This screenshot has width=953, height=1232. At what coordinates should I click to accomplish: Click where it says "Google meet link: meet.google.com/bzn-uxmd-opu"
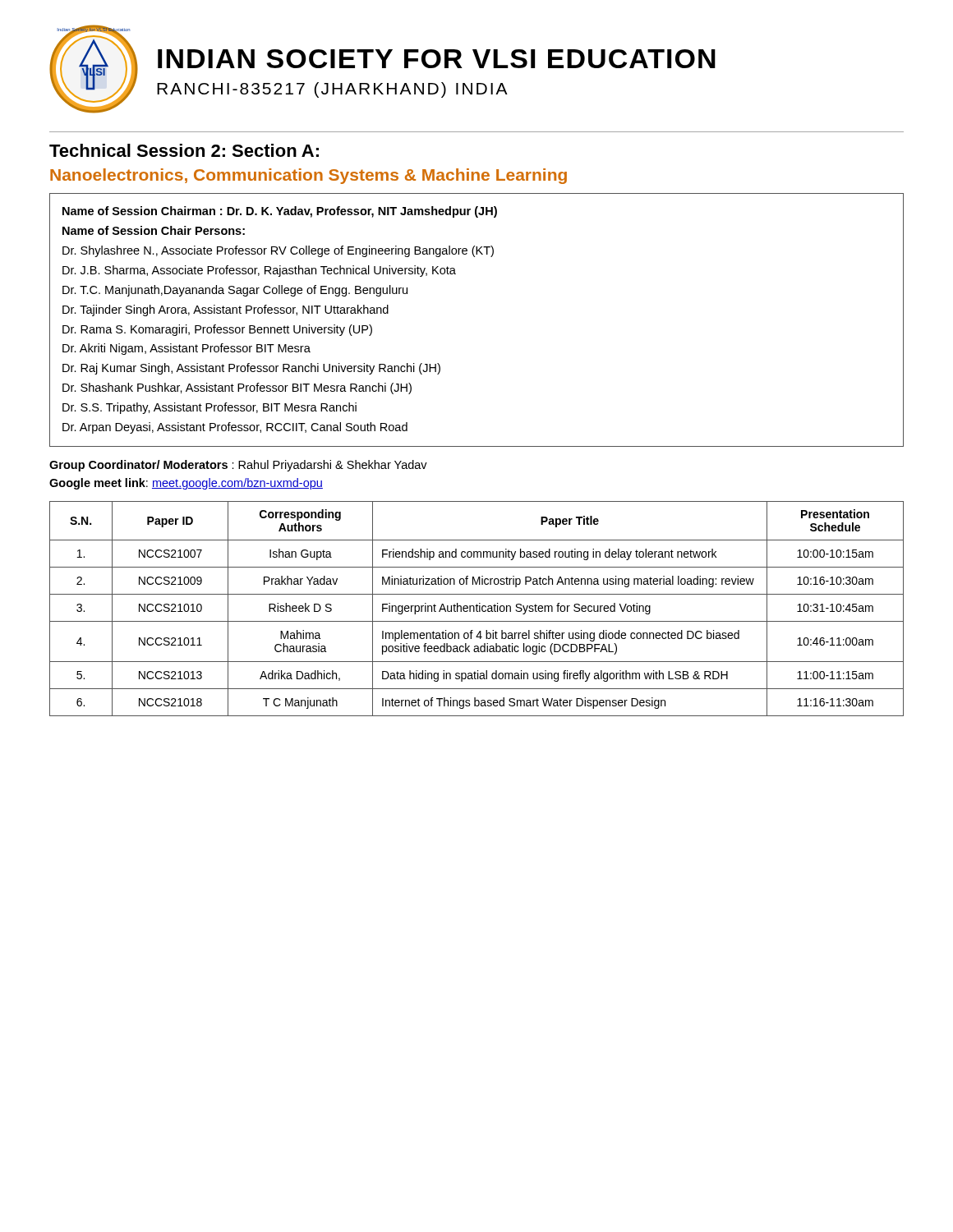coord(186,483)
